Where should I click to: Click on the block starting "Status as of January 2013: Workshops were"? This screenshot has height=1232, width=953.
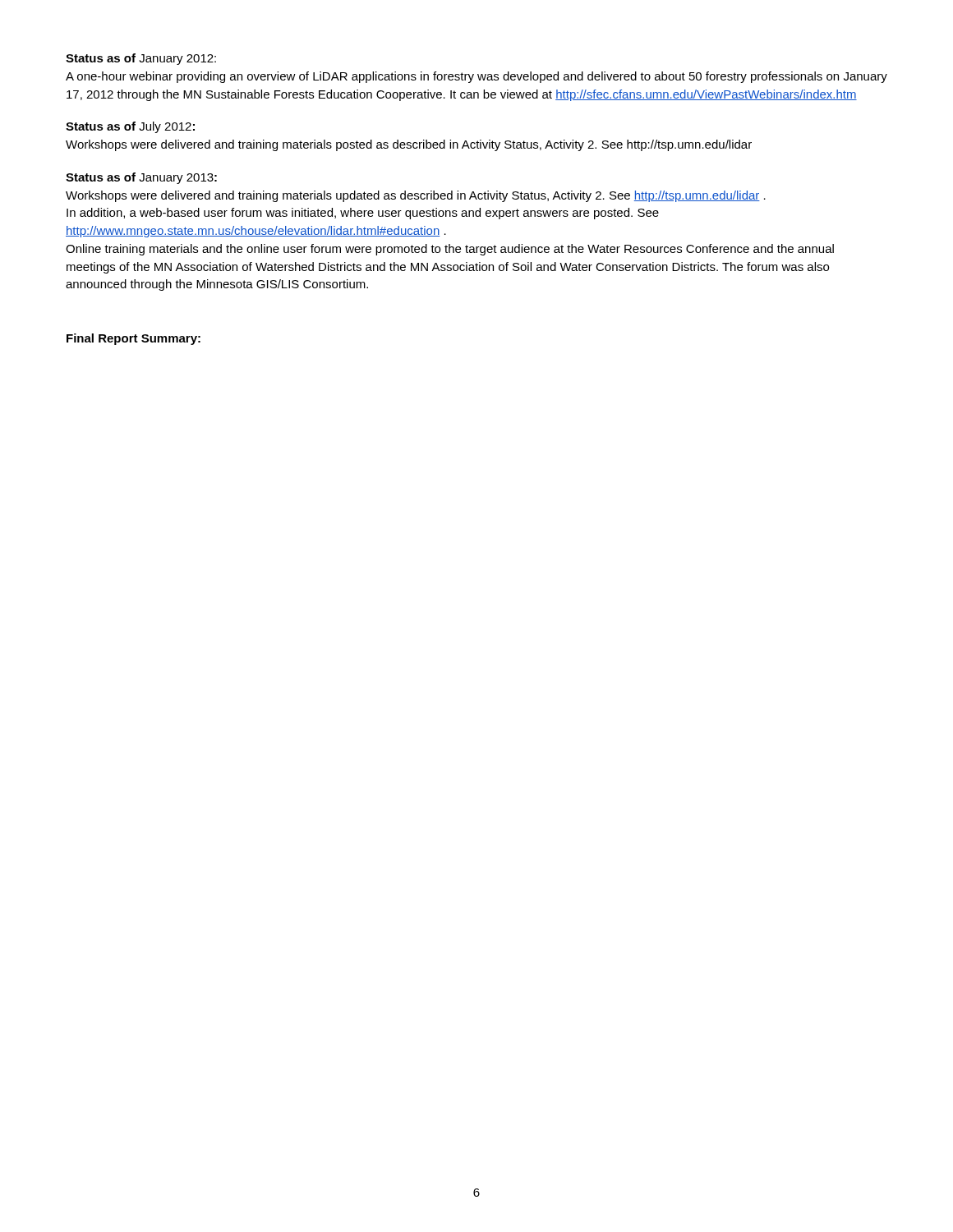point(450,230)
